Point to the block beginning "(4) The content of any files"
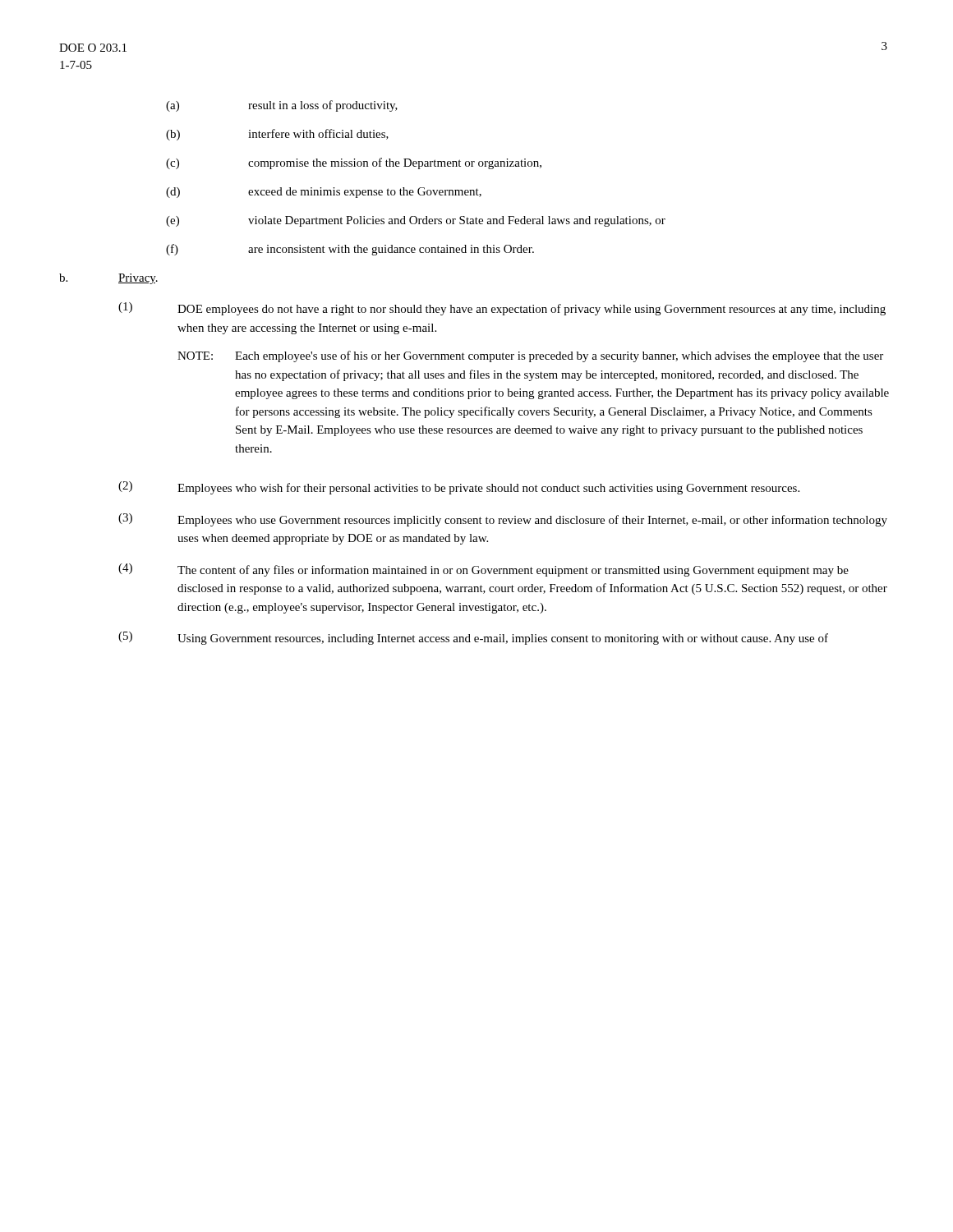The image size is (953, 1232). pyautogui.click(x=506, y=588)
